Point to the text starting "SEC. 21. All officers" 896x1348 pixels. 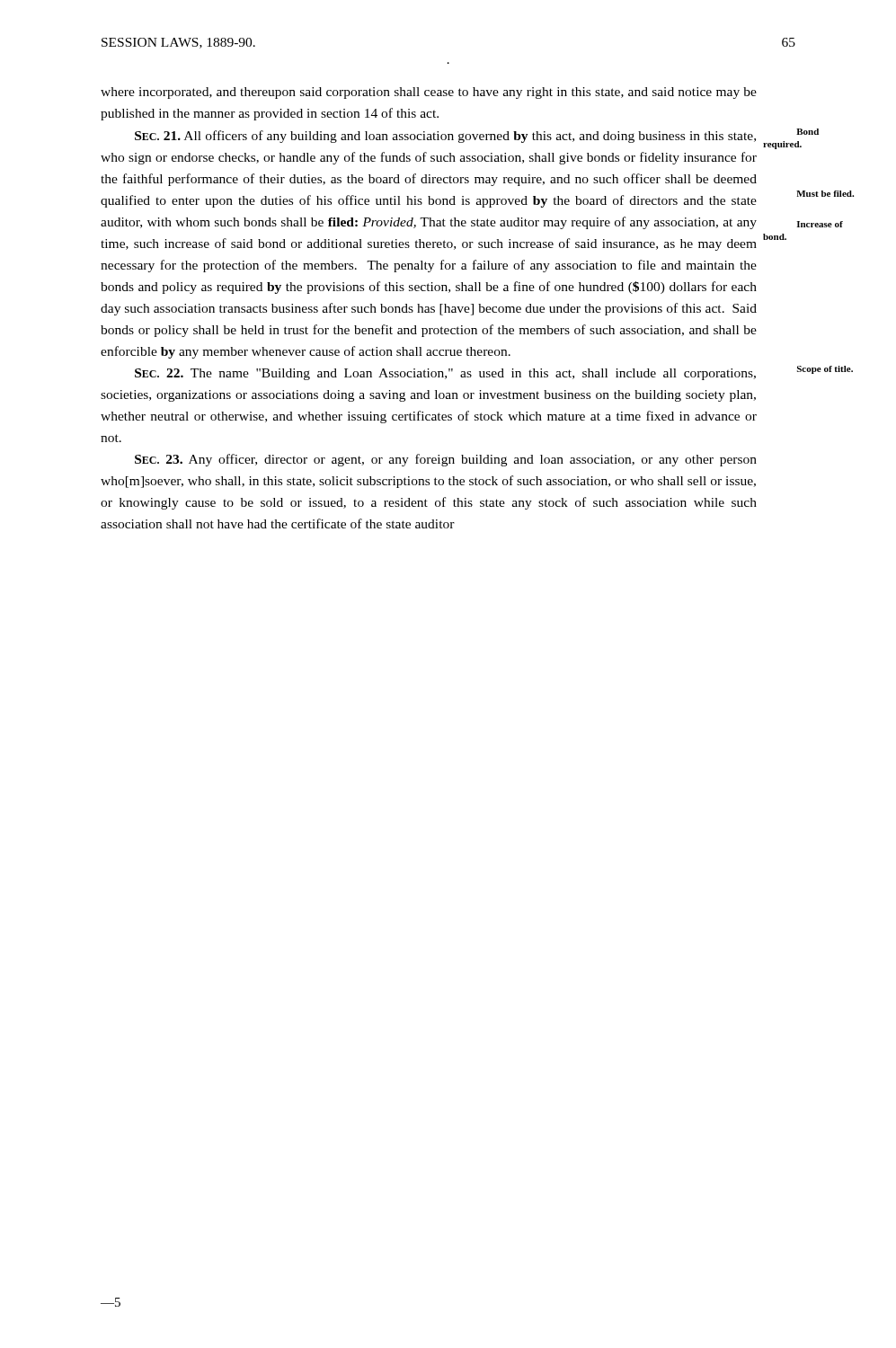click(x=429, y=243)
